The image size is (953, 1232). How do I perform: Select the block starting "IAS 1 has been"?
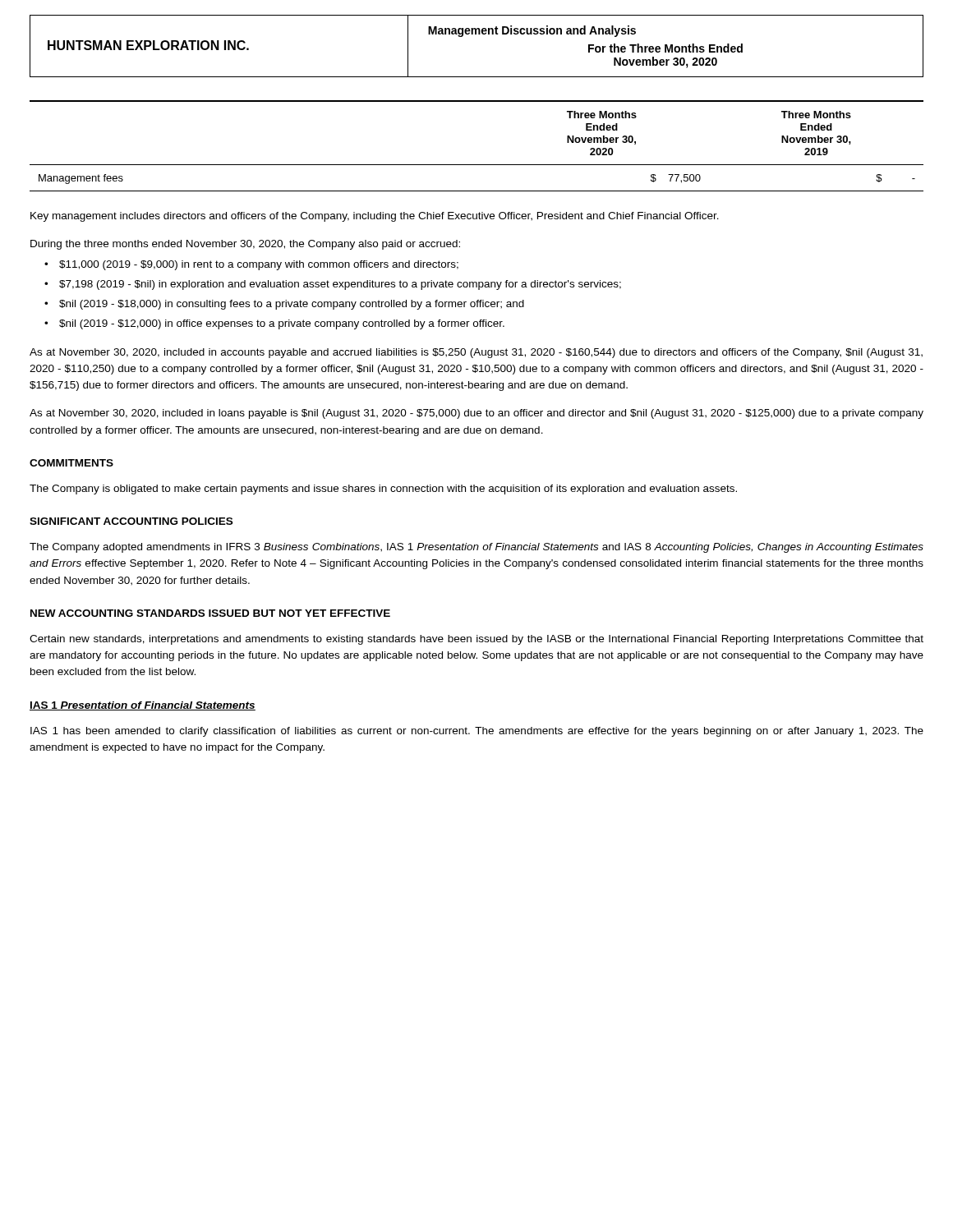pos(476,739)
